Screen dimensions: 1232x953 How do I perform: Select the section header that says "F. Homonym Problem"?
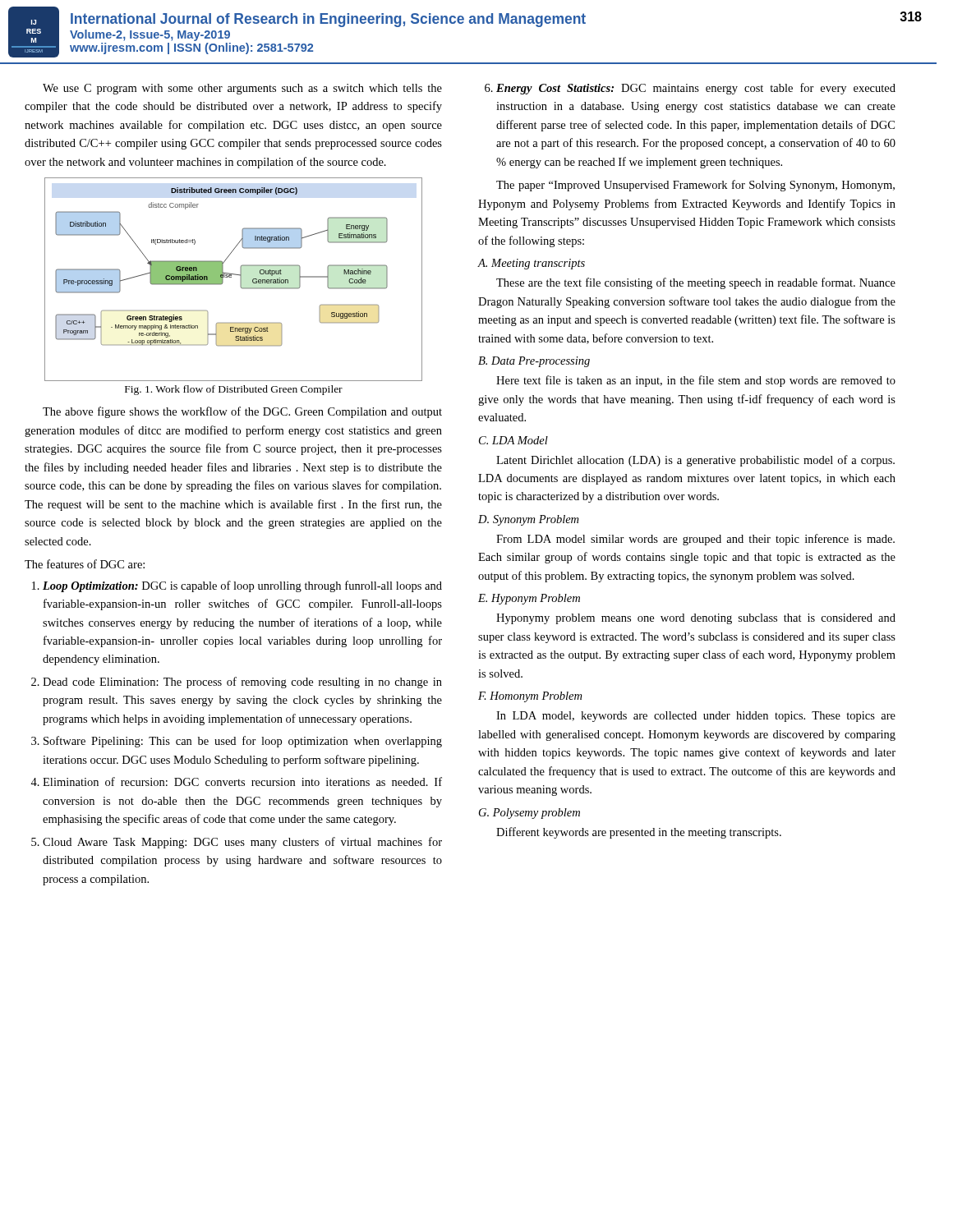[x=530, y=696]
